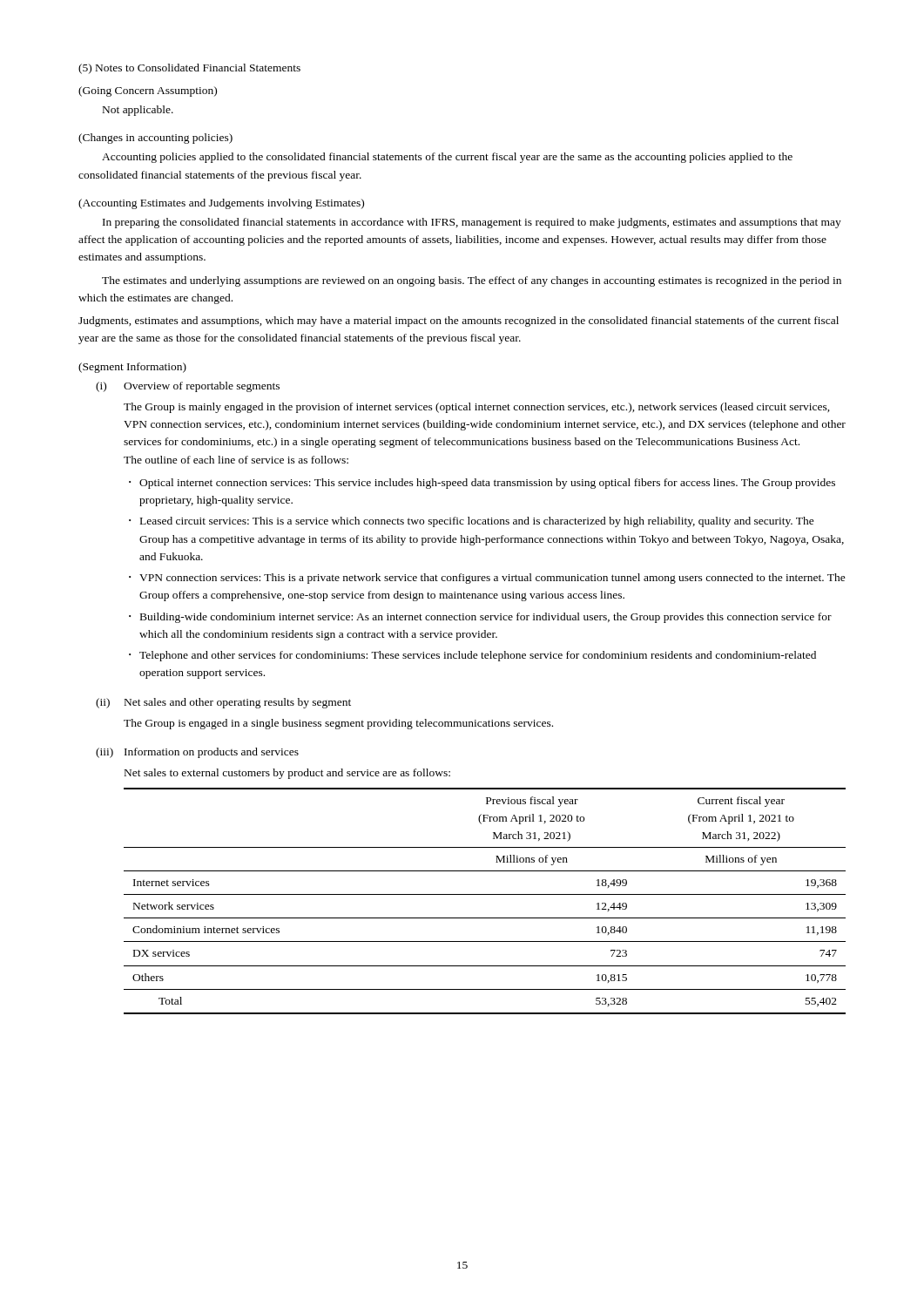Point to the region starting "・ VPN connection"

(x=485, y=587)
